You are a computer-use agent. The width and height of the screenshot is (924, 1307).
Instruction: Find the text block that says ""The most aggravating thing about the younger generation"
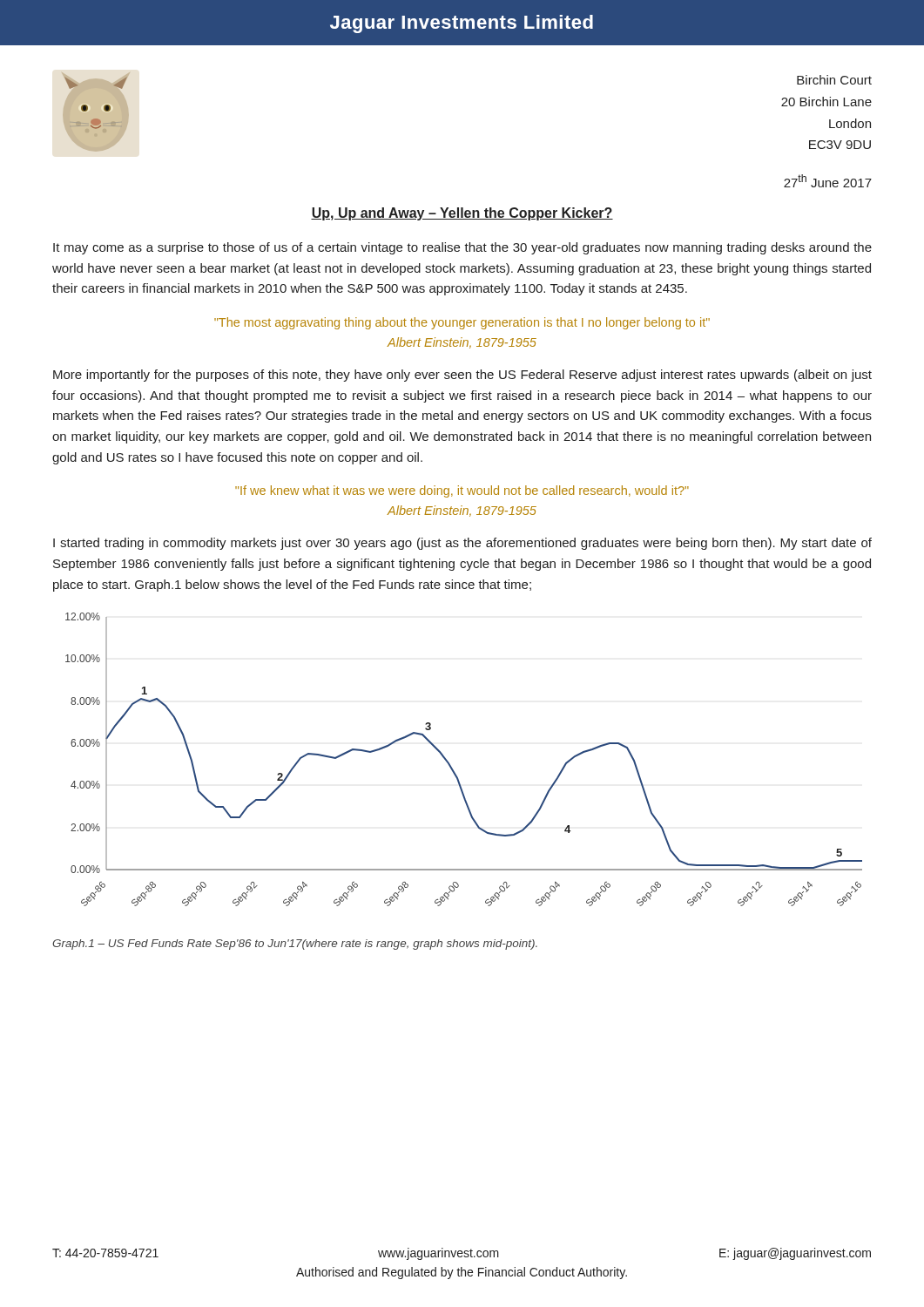(x=462, y=332)
